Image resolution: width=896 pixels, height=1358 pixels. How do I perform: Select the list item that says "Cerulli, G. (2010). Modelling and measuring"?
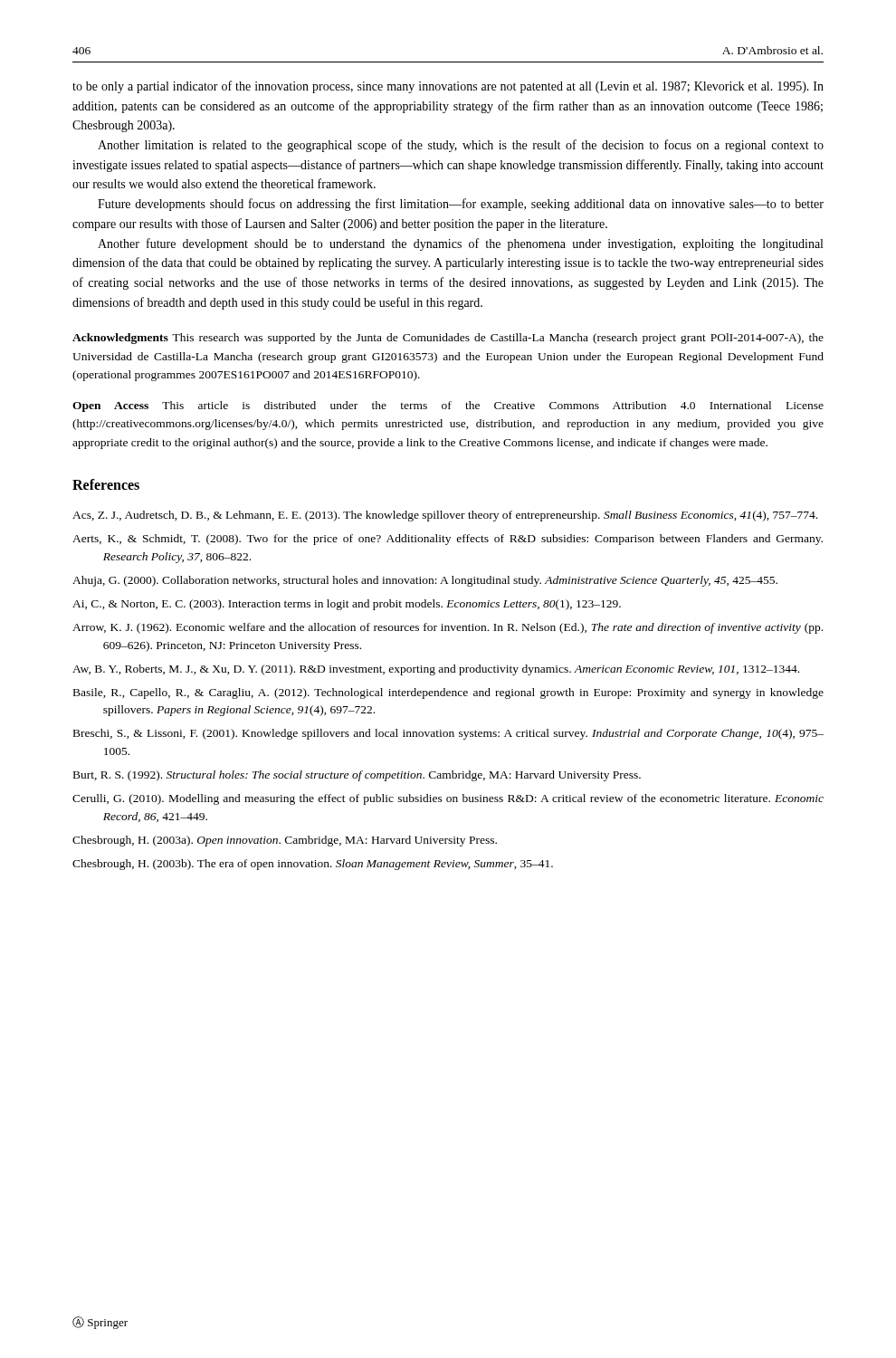coord(448,807)
